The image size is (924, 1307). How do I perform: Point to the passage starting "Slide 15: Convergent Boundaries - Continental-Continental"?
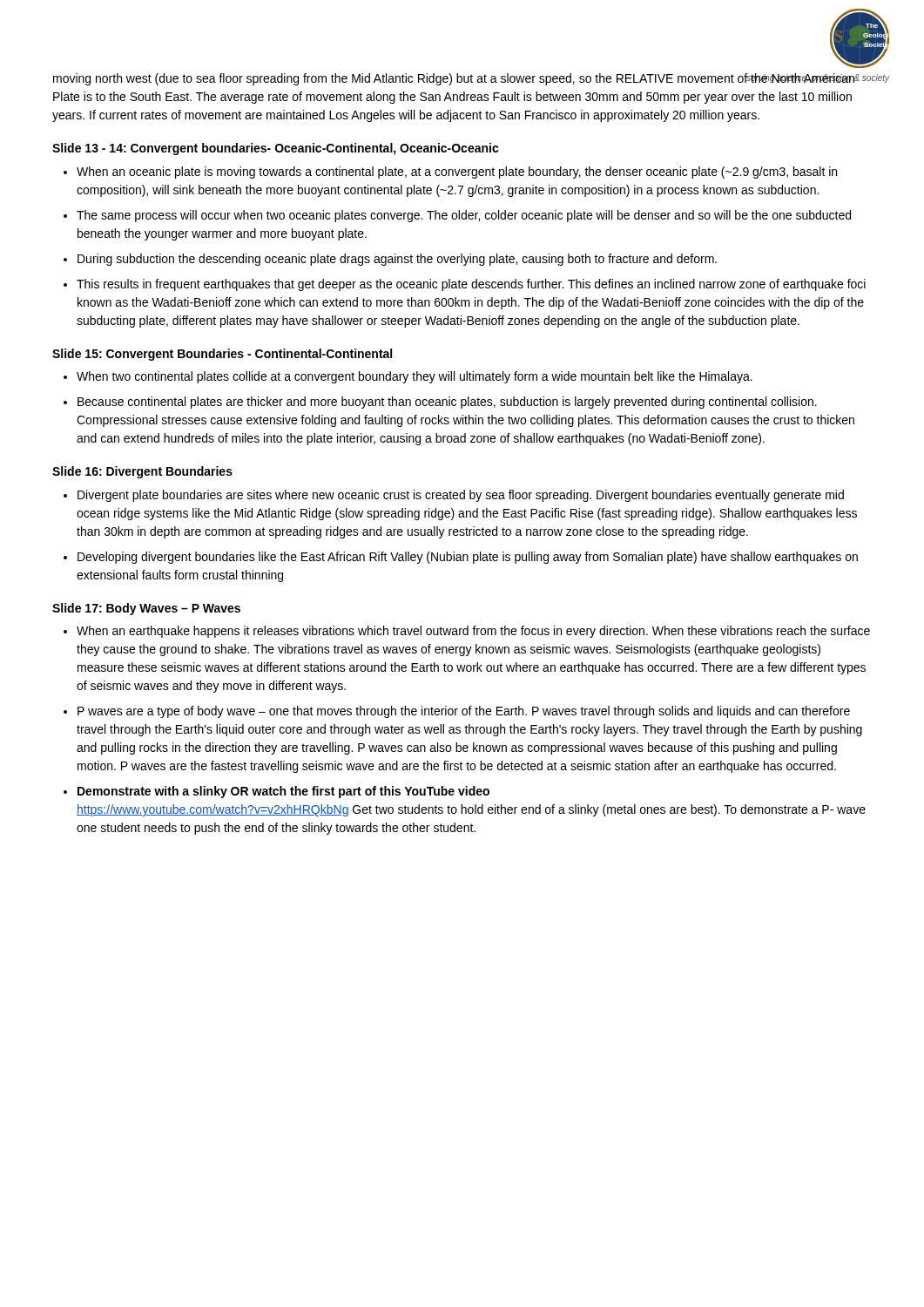223,353
